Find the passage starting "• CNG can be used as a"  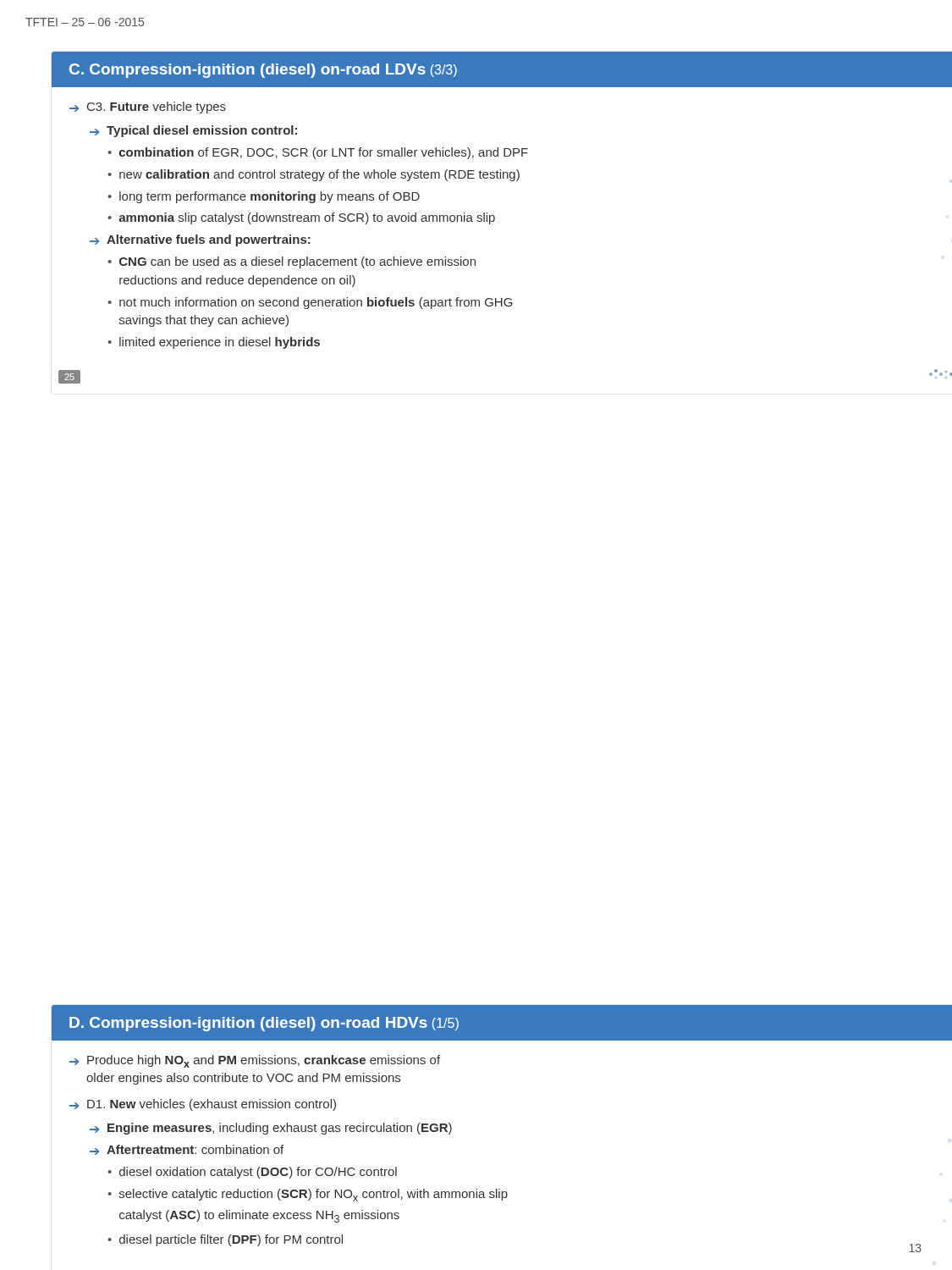tap(292, 262)
